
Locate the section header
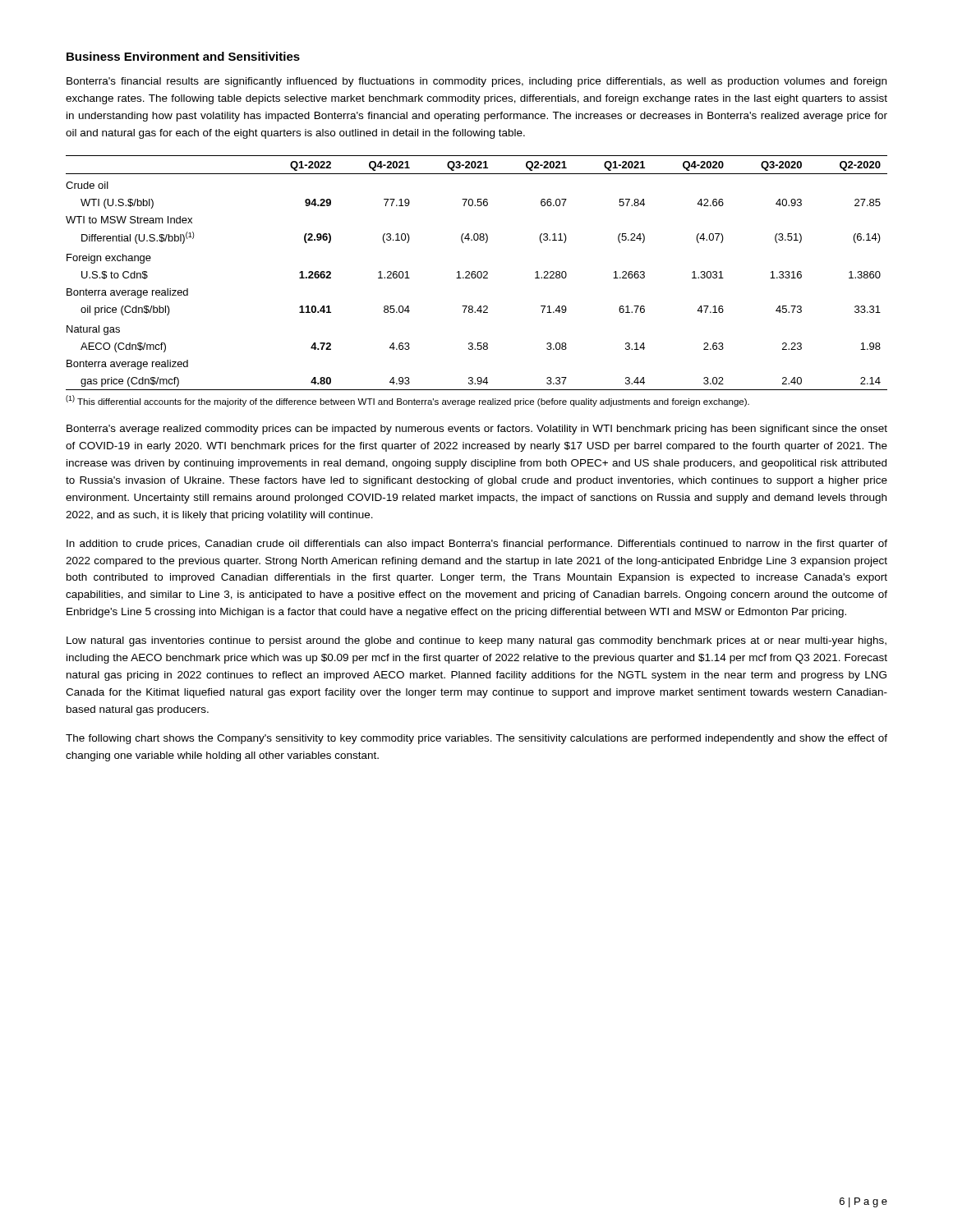[x=183, y=56]
